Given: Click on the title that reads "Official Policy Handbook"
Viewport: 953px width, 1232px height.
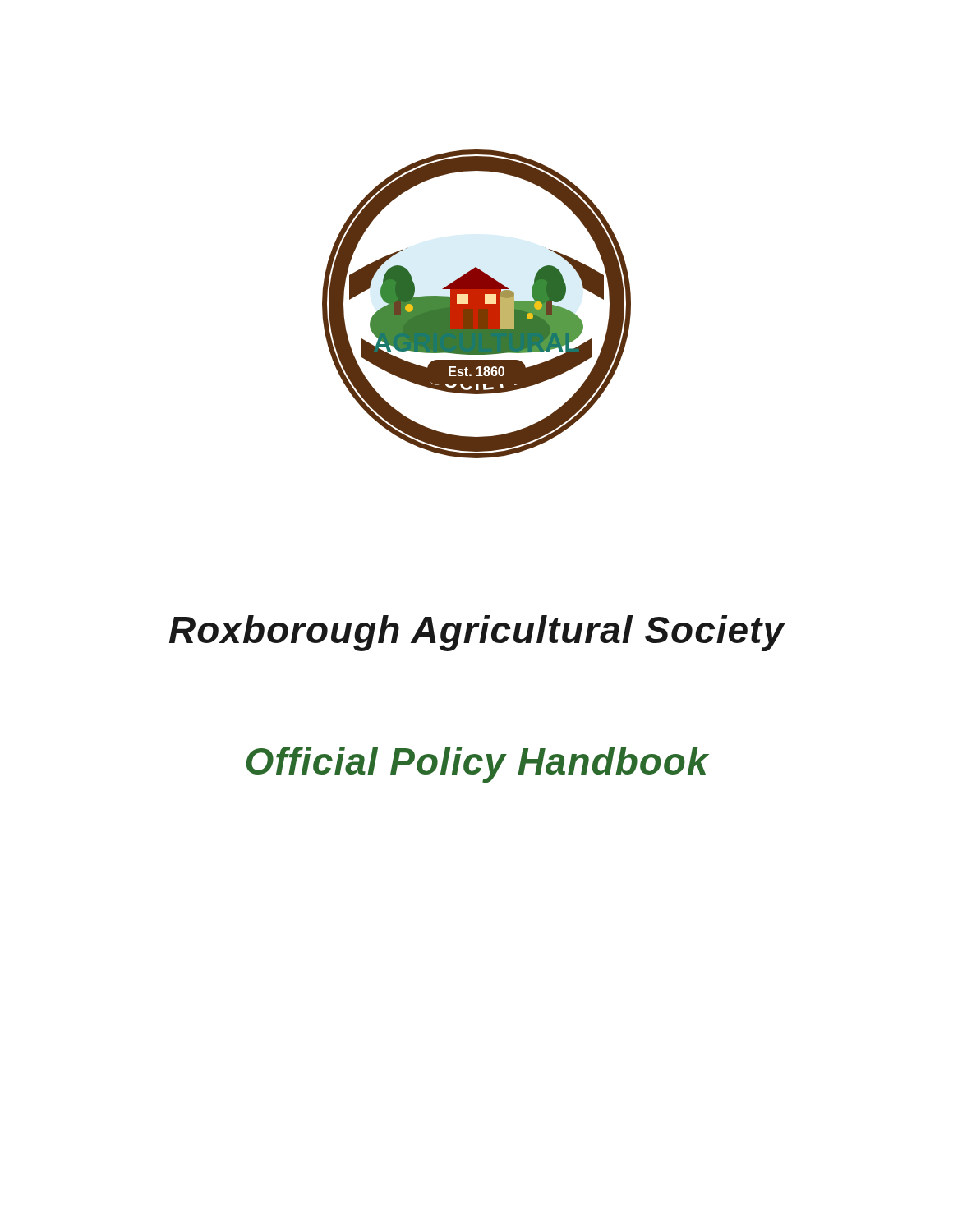Looking at the screenshot, I should click(476, 761).
